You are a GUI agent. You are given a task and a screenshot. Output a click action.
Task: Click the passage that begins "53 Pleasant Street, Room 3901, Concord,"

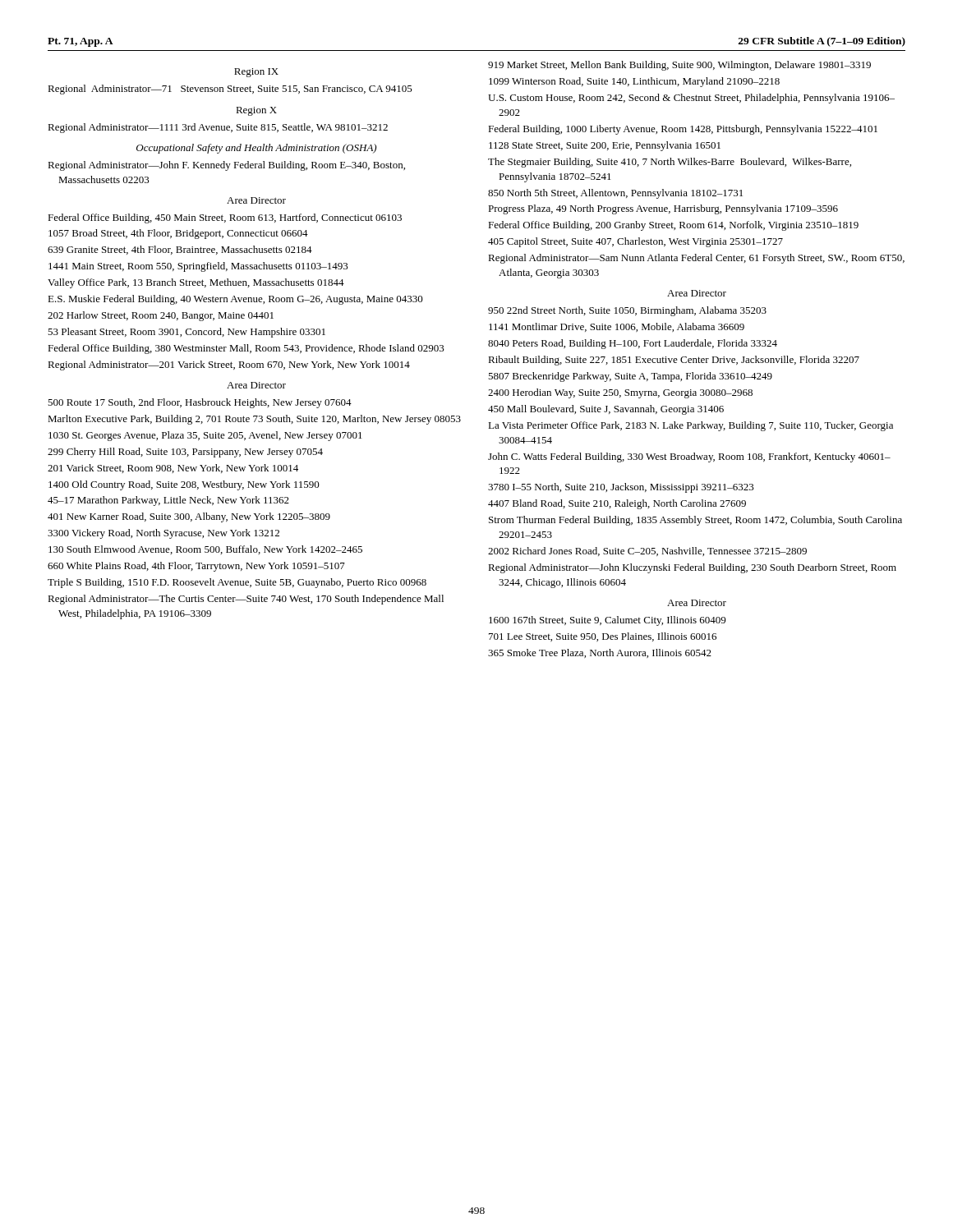click(256, 332)
